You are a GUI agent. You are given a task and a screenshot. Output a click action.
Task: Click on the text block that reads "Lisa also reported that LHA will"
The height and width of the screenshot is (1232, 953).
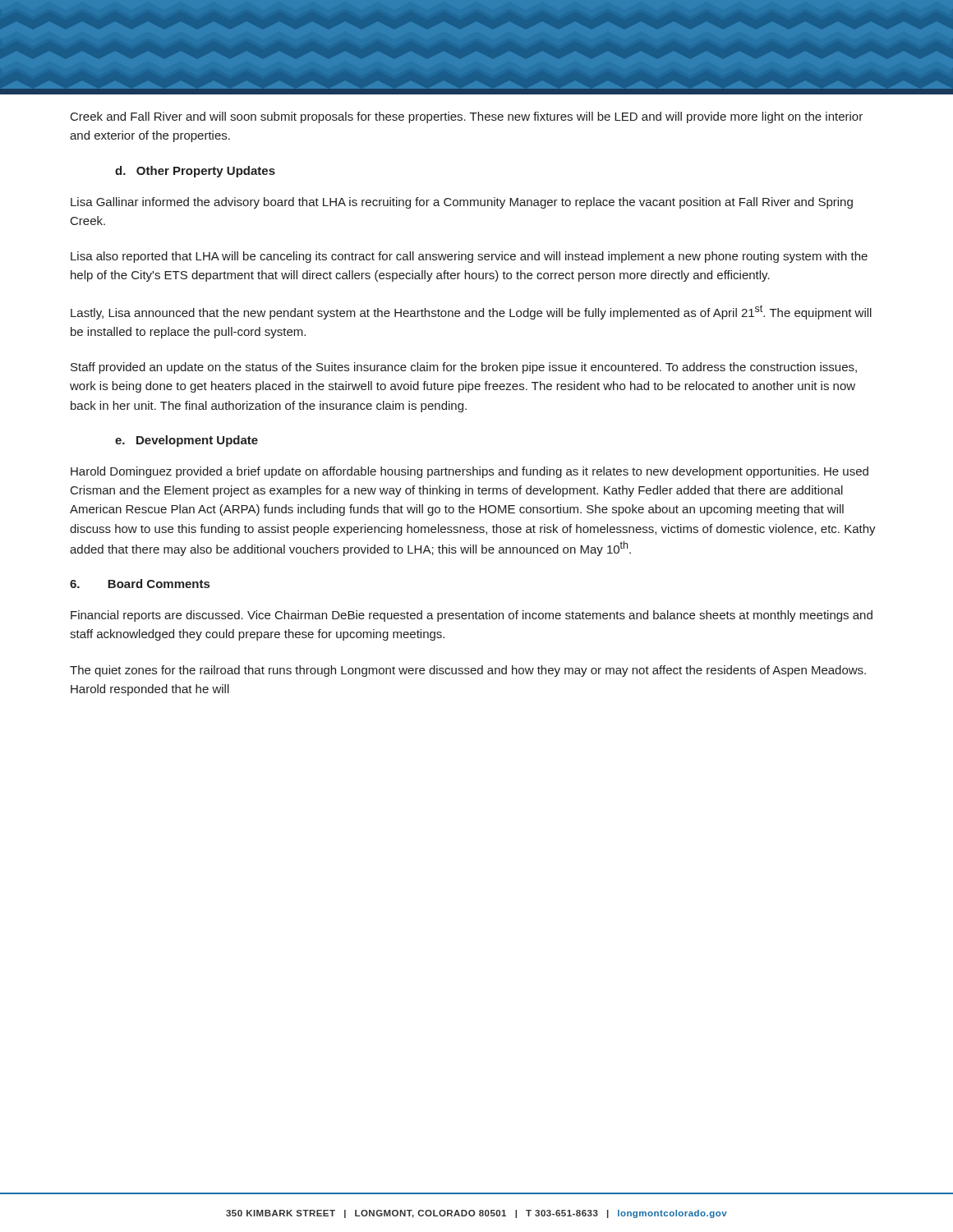coord(469,265)
